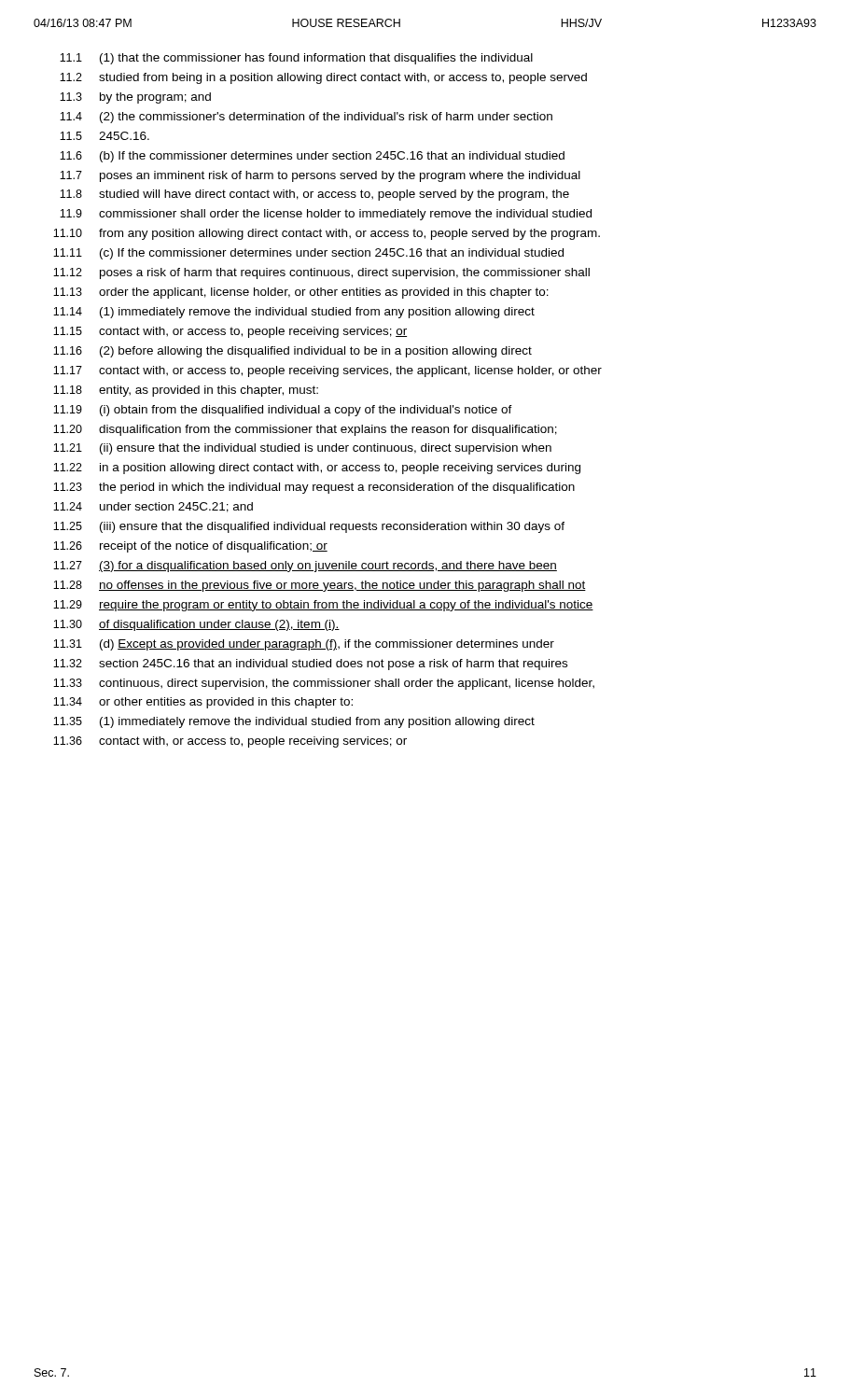850x1400 pixels.
Task: Find the text block starting "11.25 (iii) ensure that the disqualified individual requests"
Action: coord(425,527)
